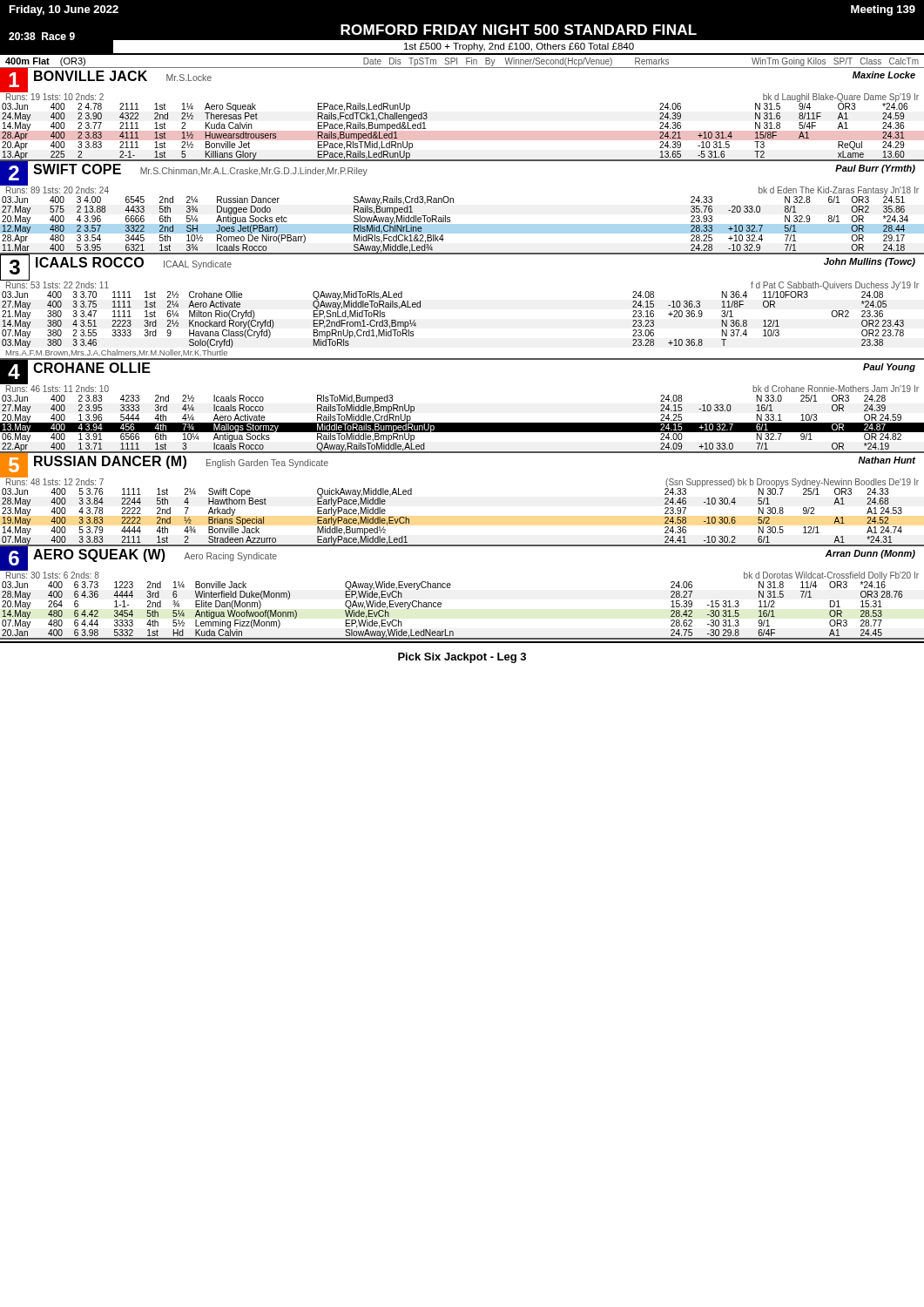The height and width of the screenshot is (1307, 924).
Task: Locate the text "20:38 Race 9"
Action: coord(57,37)
